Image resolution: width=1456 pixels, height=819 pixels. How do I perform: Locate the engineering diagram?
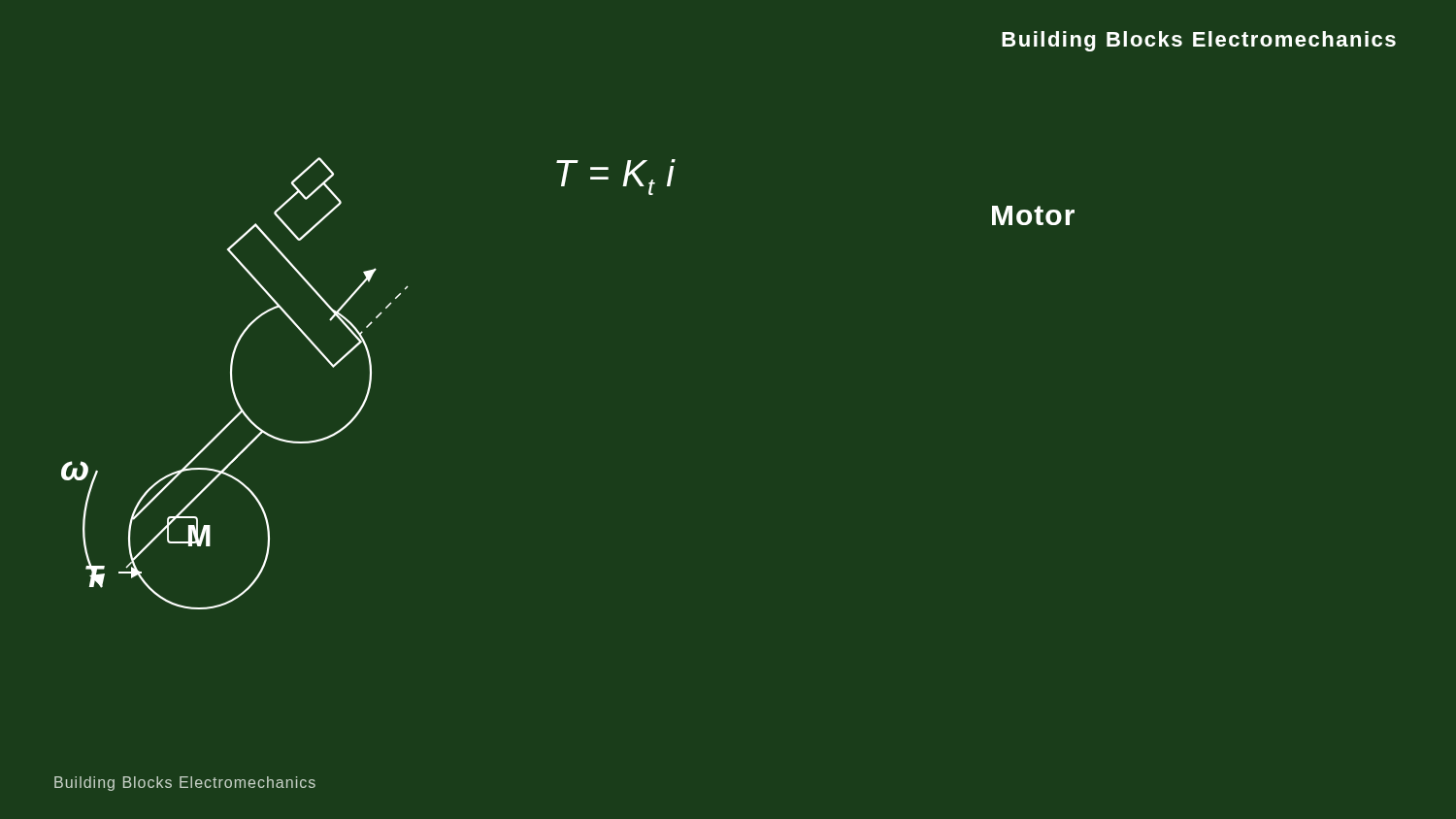(x=257, y=354)
